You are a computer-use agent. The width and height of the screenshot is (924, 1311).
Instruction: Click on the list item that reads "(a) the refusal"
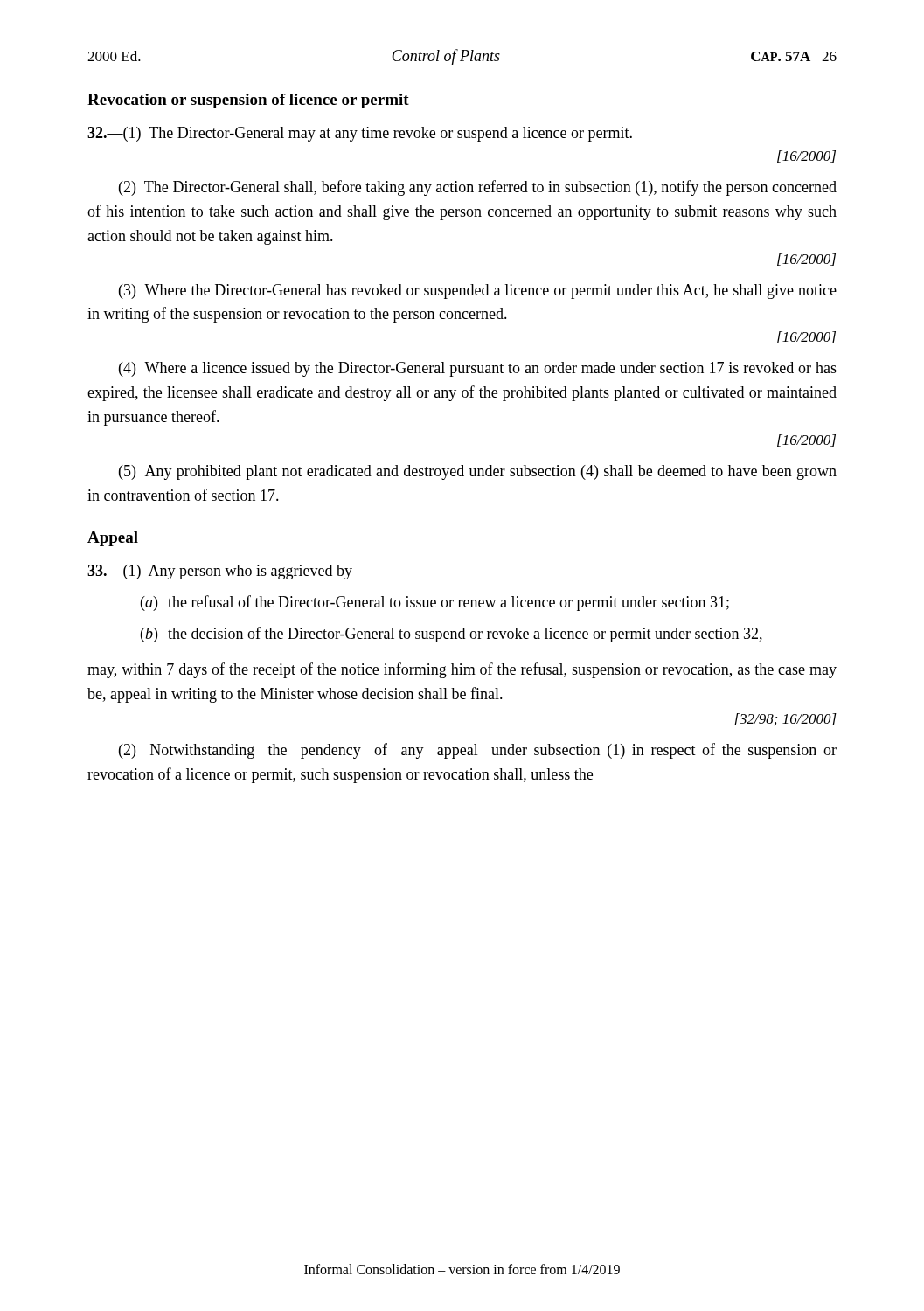click(x=488, y=603)
